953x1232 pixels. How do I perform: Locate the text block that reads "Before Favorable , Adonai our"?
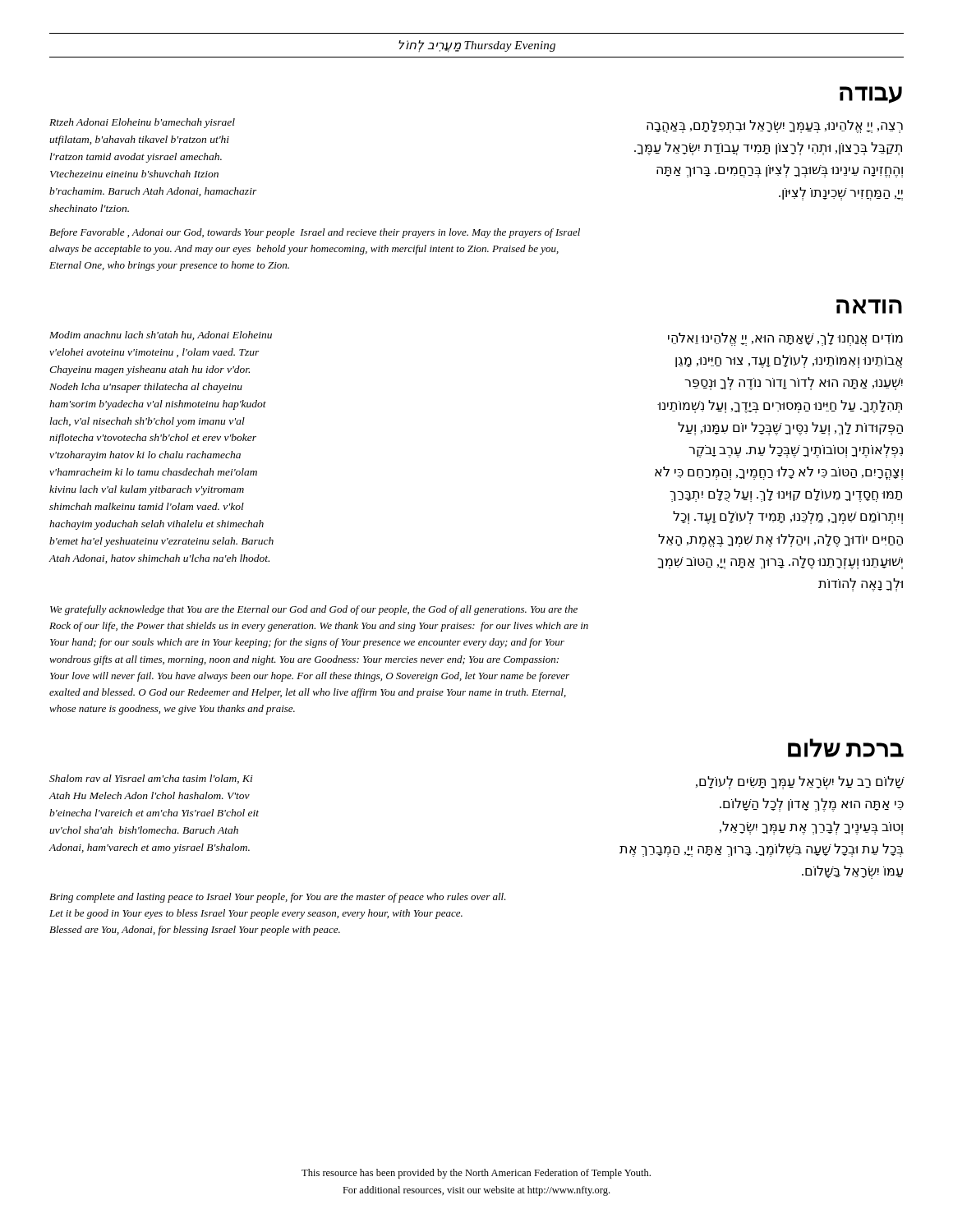click(315, 248)
